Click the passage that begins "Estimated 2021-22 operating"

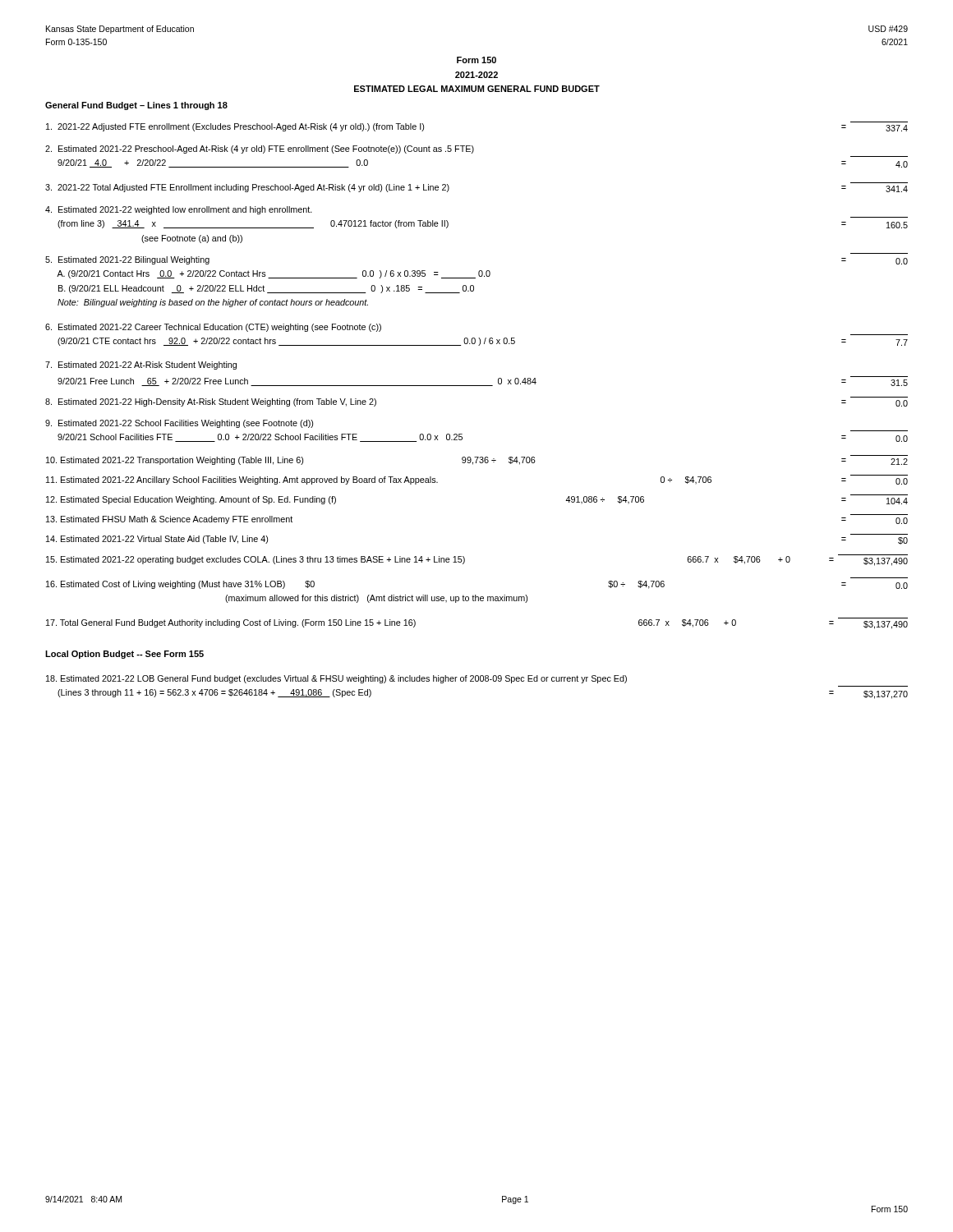(476, 559)
